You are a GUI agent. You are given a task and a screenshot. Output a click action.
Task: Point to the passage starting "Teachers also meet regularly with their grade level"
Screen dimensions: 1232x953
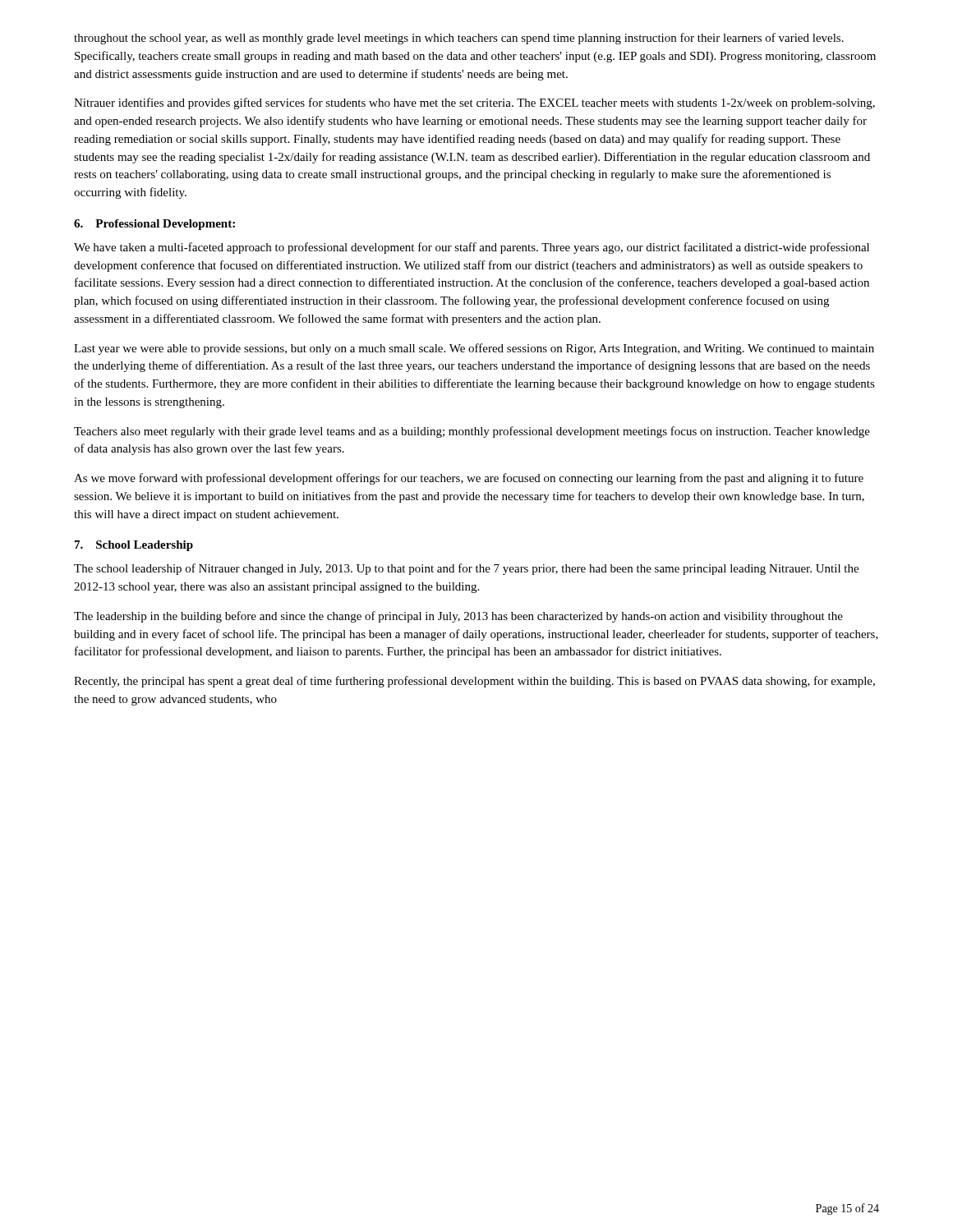click(476, 440)
